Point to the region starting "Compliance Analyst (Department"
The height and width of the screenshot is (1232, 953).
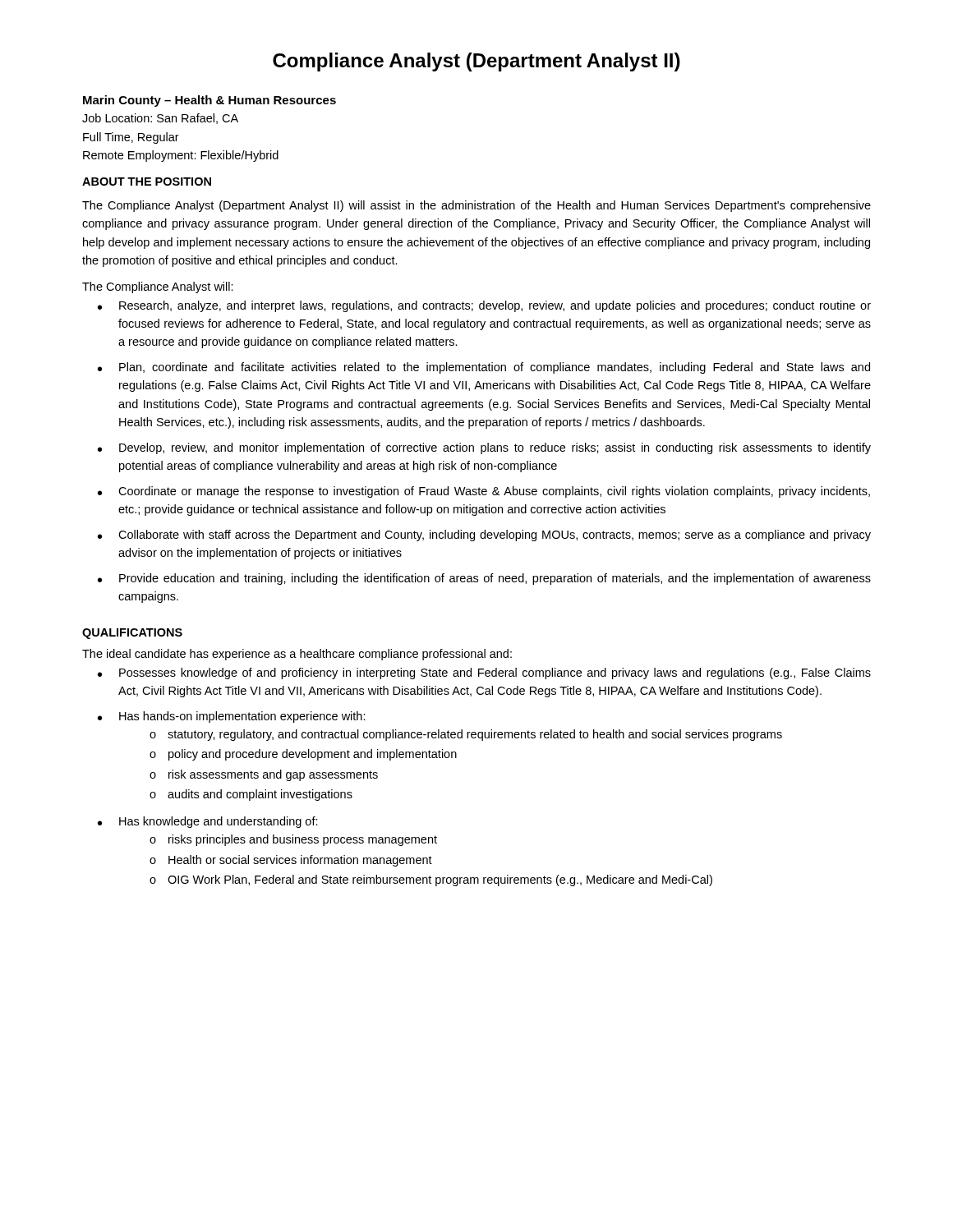click(476, 60)
